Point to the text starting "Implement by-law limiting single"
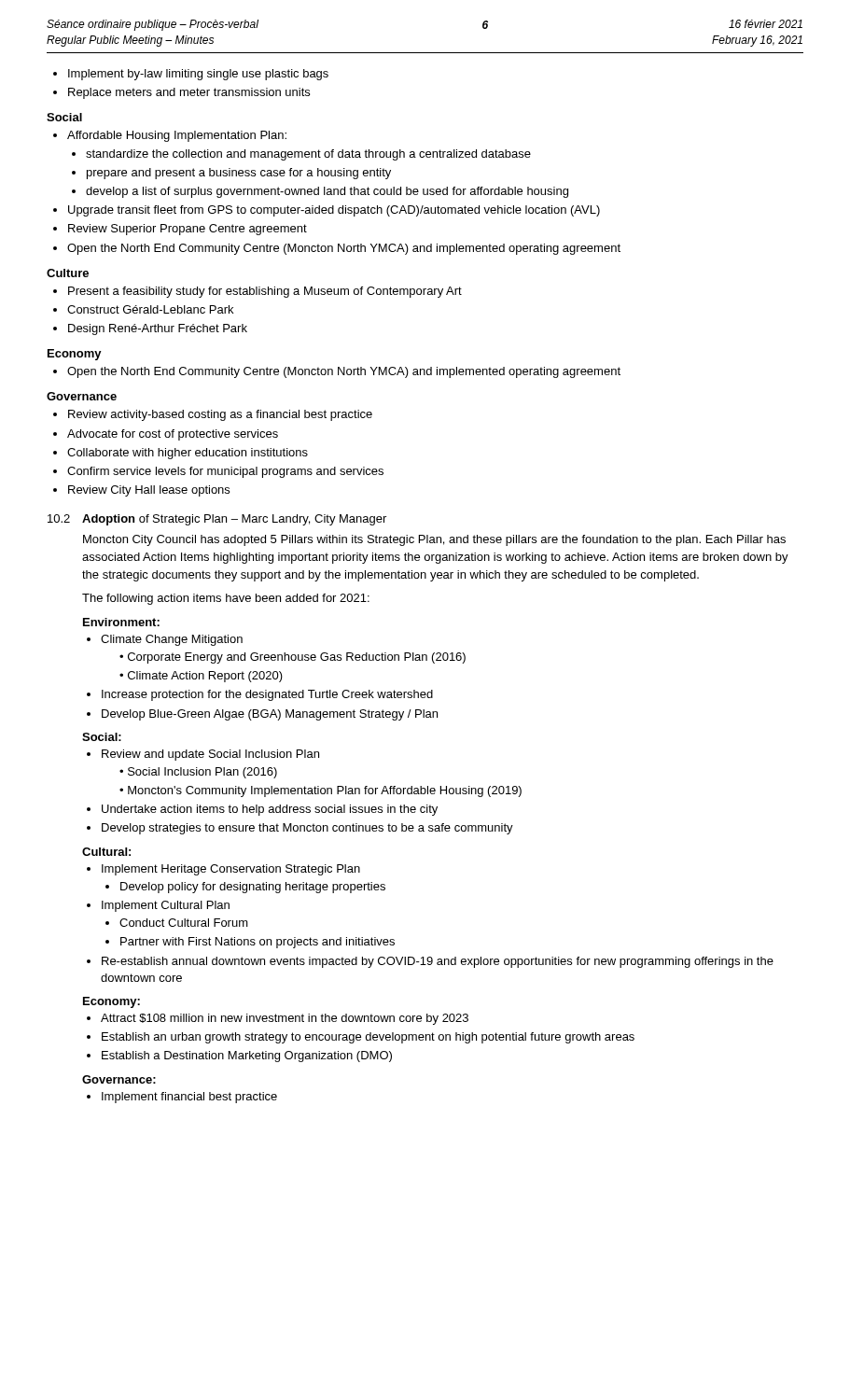Viewport: 850px width, 1400px height. [191, 75]
